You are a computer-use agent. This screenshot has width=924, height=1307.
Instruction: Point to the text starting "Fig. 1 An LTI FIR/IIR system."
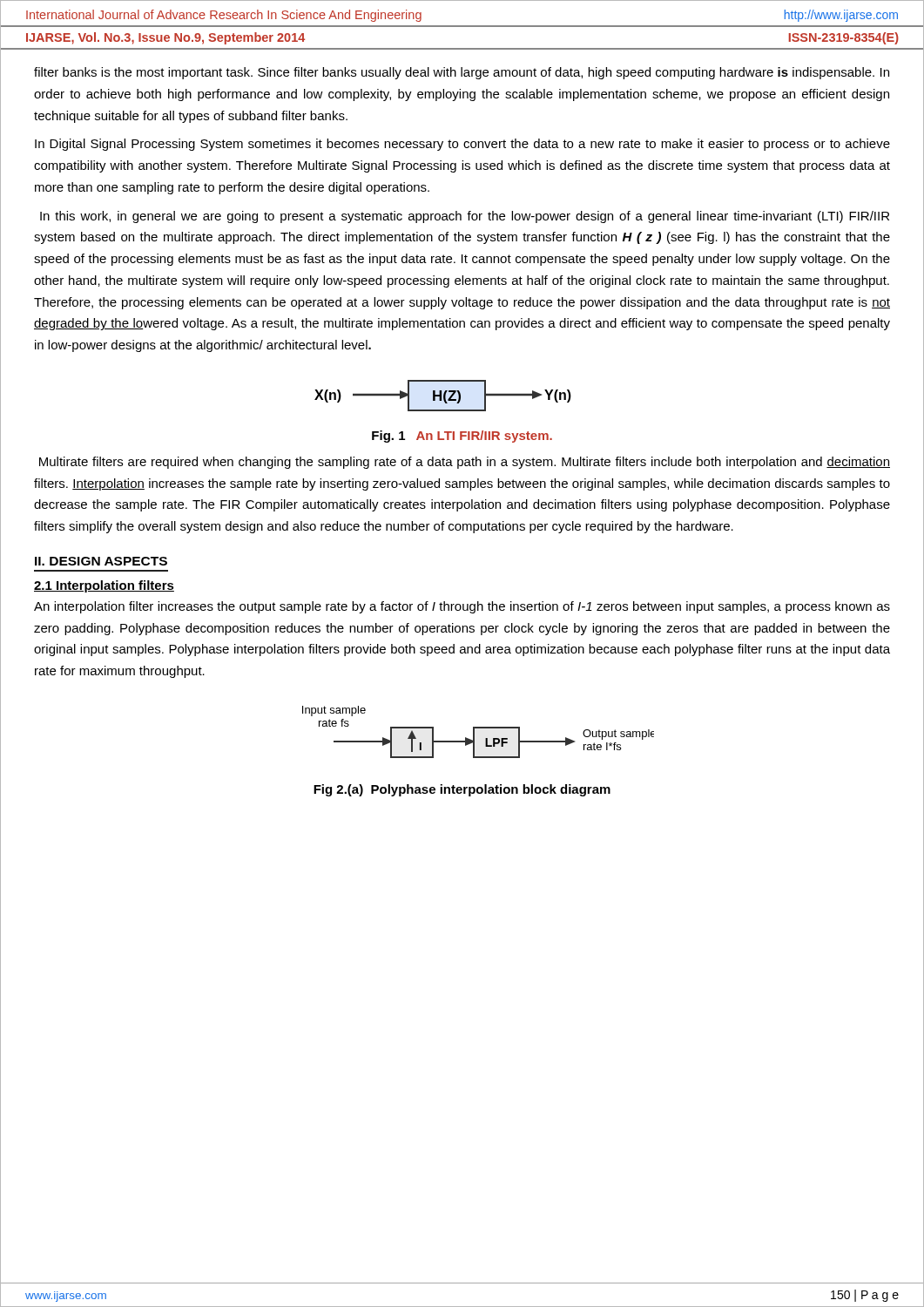pos(462,435)
